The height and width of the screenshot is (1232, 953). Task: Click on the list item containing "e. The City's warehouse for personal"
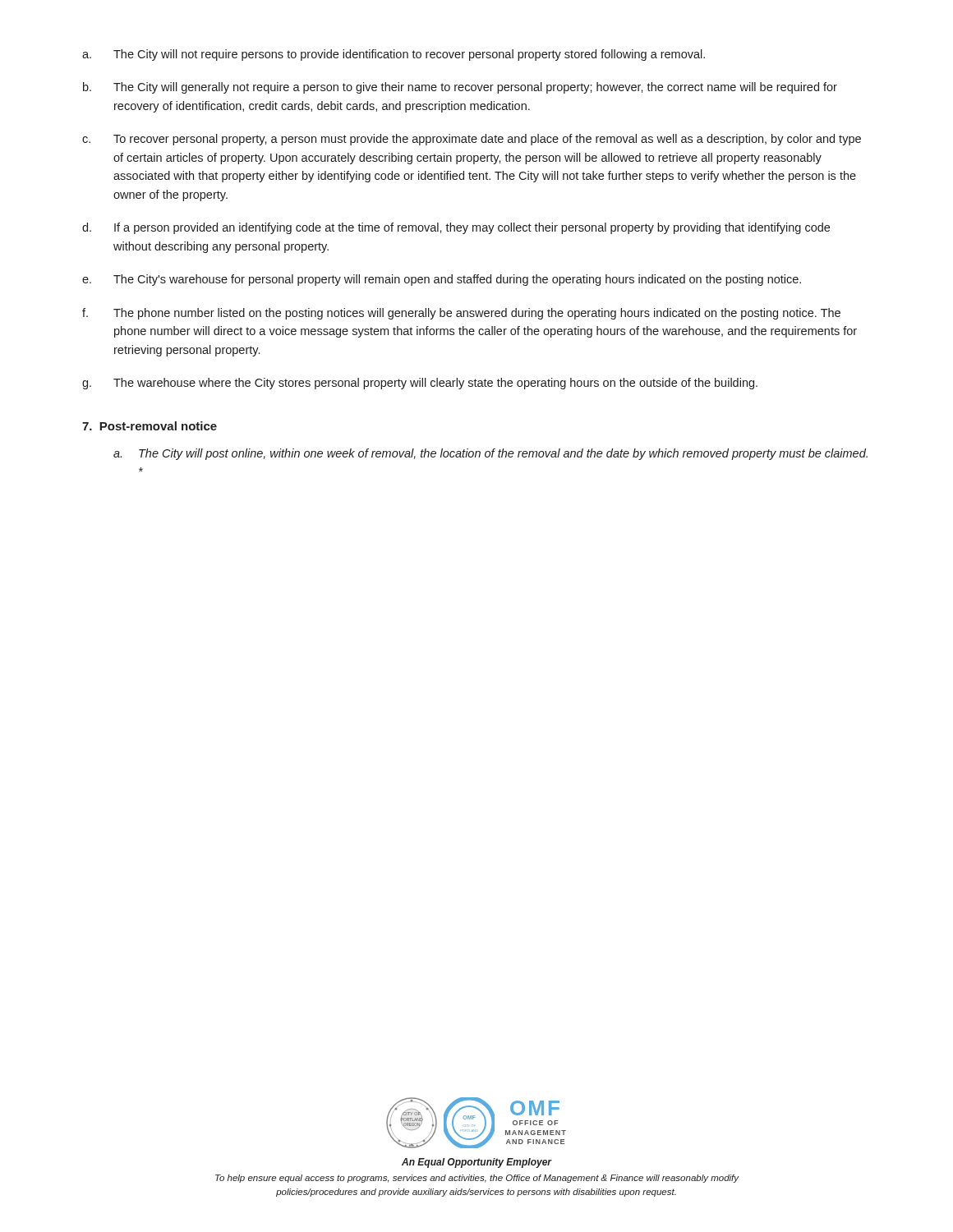click(476, 280)
